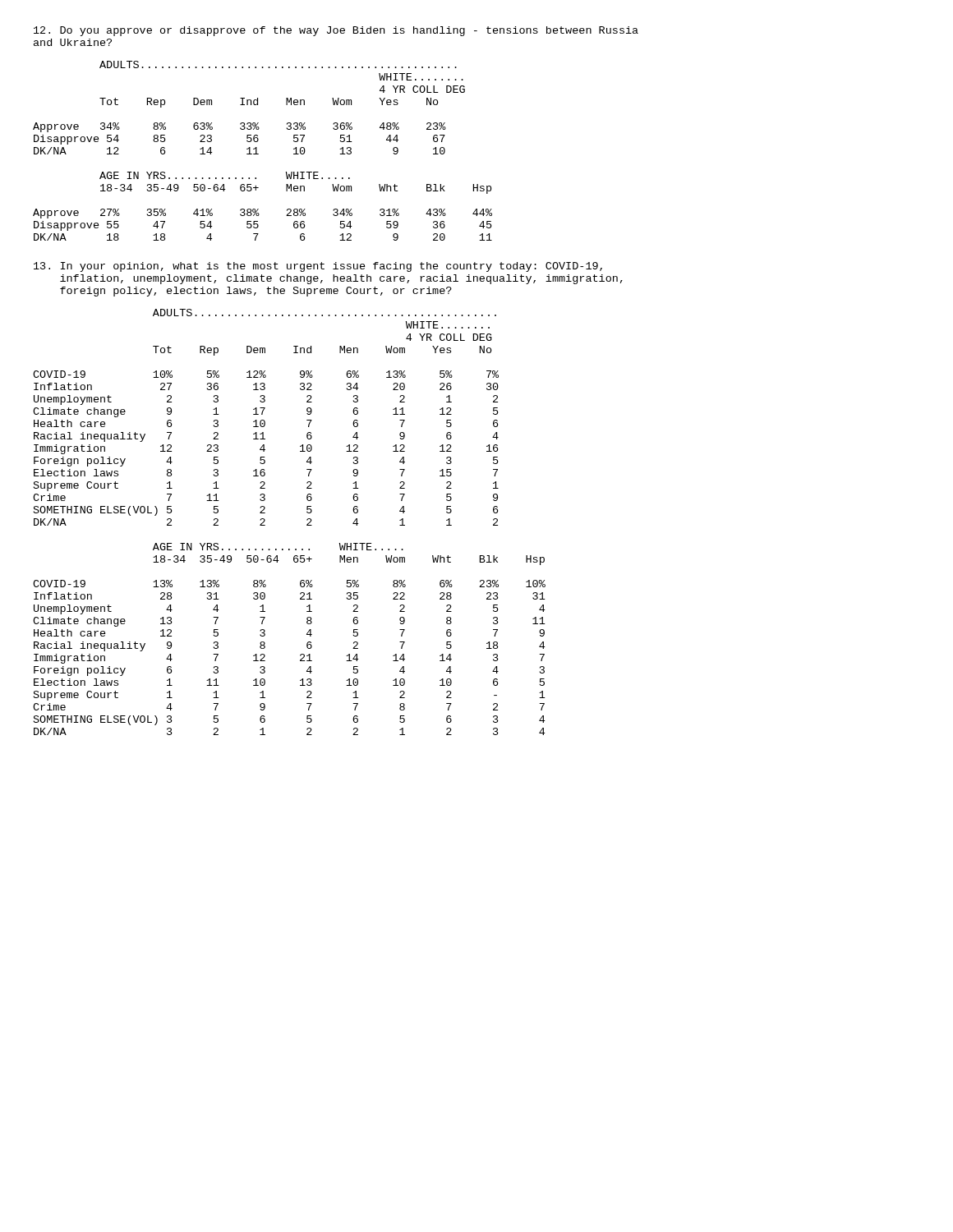Screen dimensions: 1232x953
Task: Point to the block beginning "In your opinion, what is the most"
Action: 476,279
